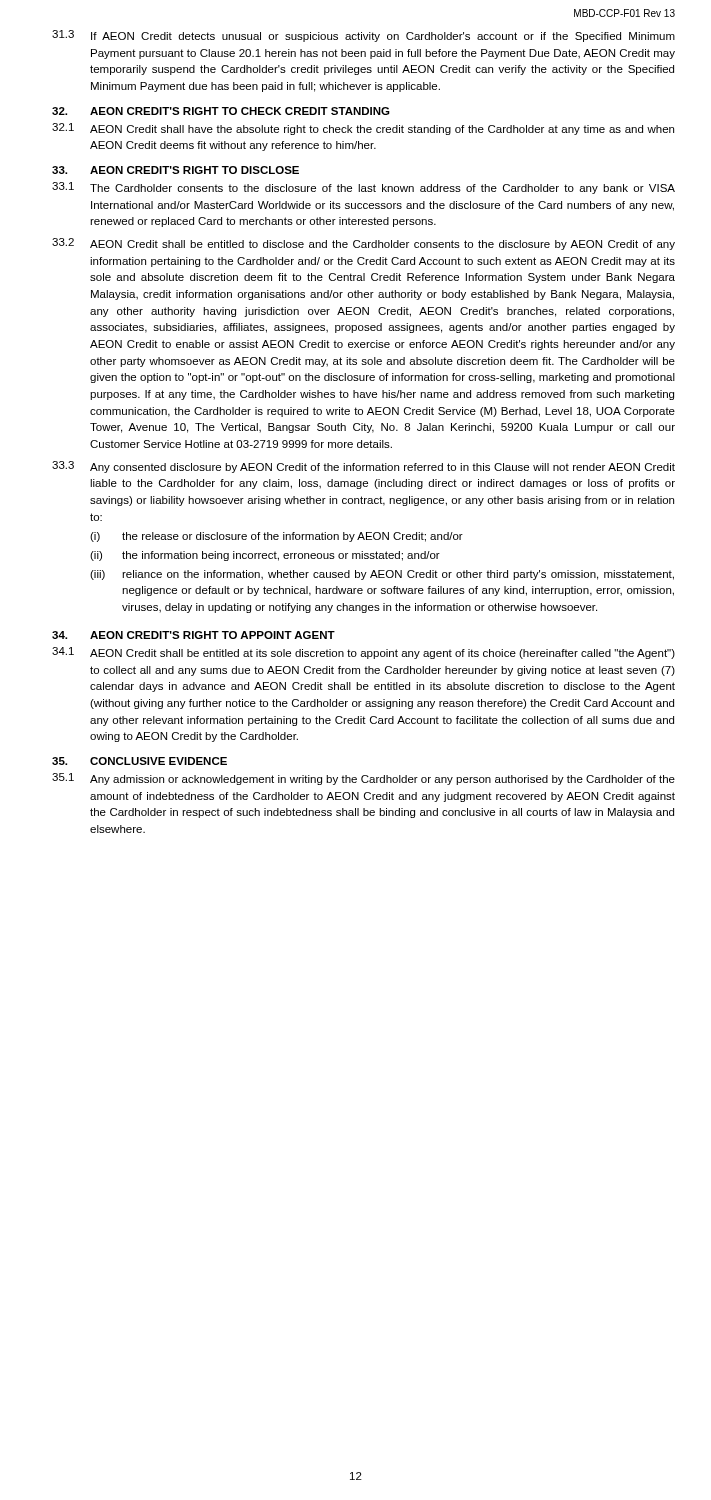Screen dimensions: 1500x711
Task: Click on the text starting "34. AEON CREDIT'S RIGHT TO APPOINT"
Action: 194,635
